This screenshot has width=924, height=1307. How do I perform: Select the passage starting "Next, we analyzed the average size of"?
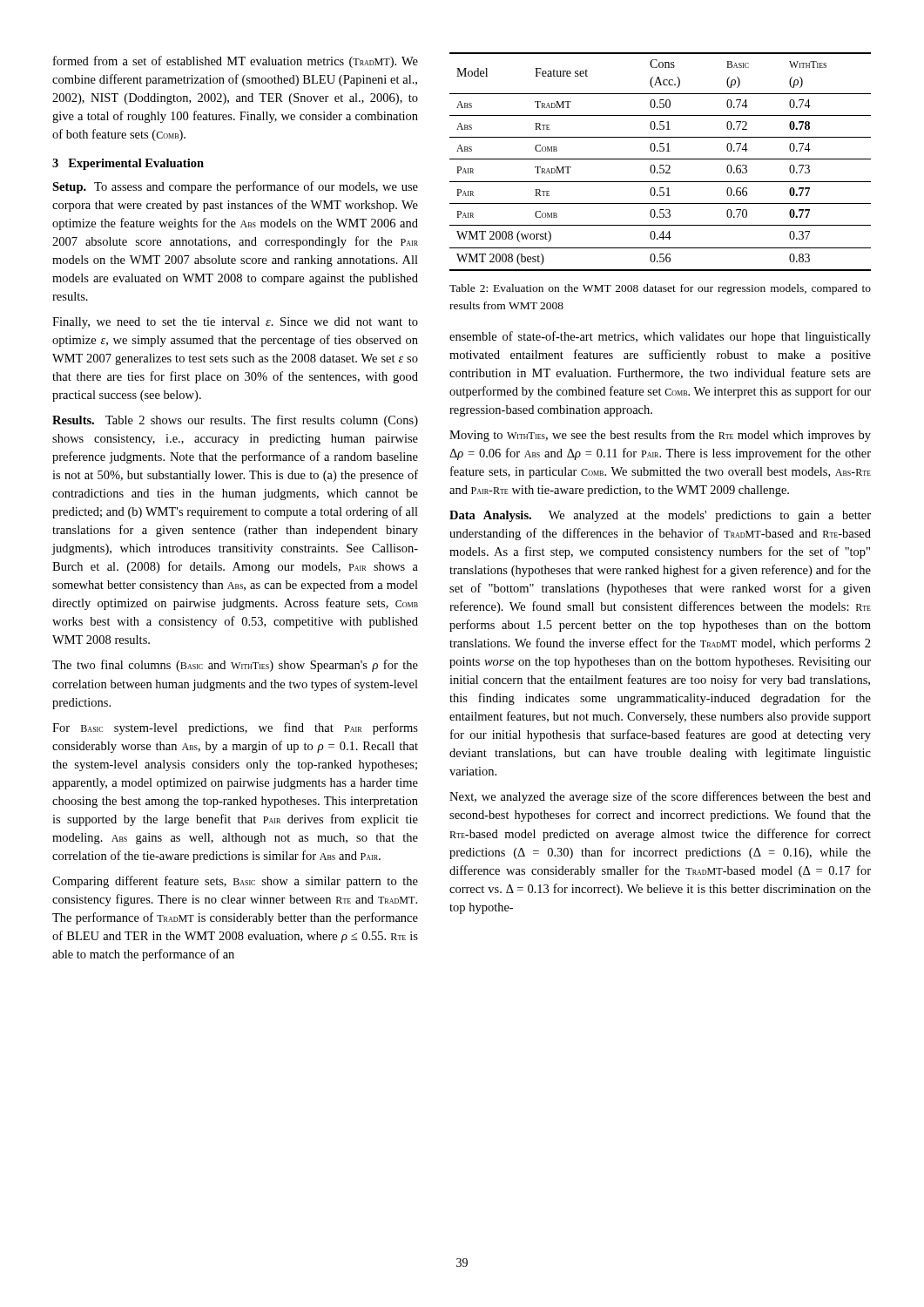(660, 852)
